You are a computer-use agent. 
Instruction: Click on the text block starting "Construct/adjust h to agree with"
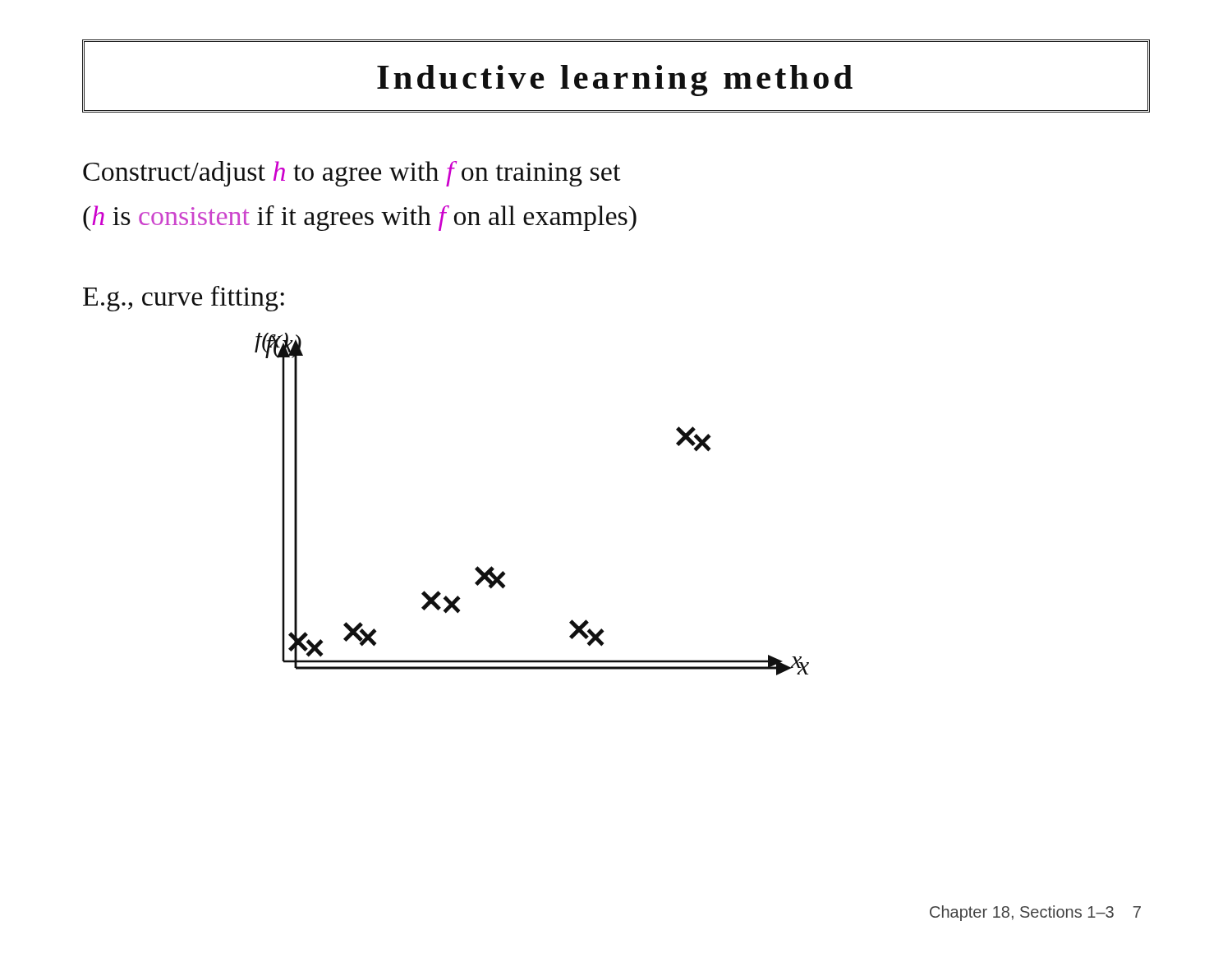[x=360, y=193]
